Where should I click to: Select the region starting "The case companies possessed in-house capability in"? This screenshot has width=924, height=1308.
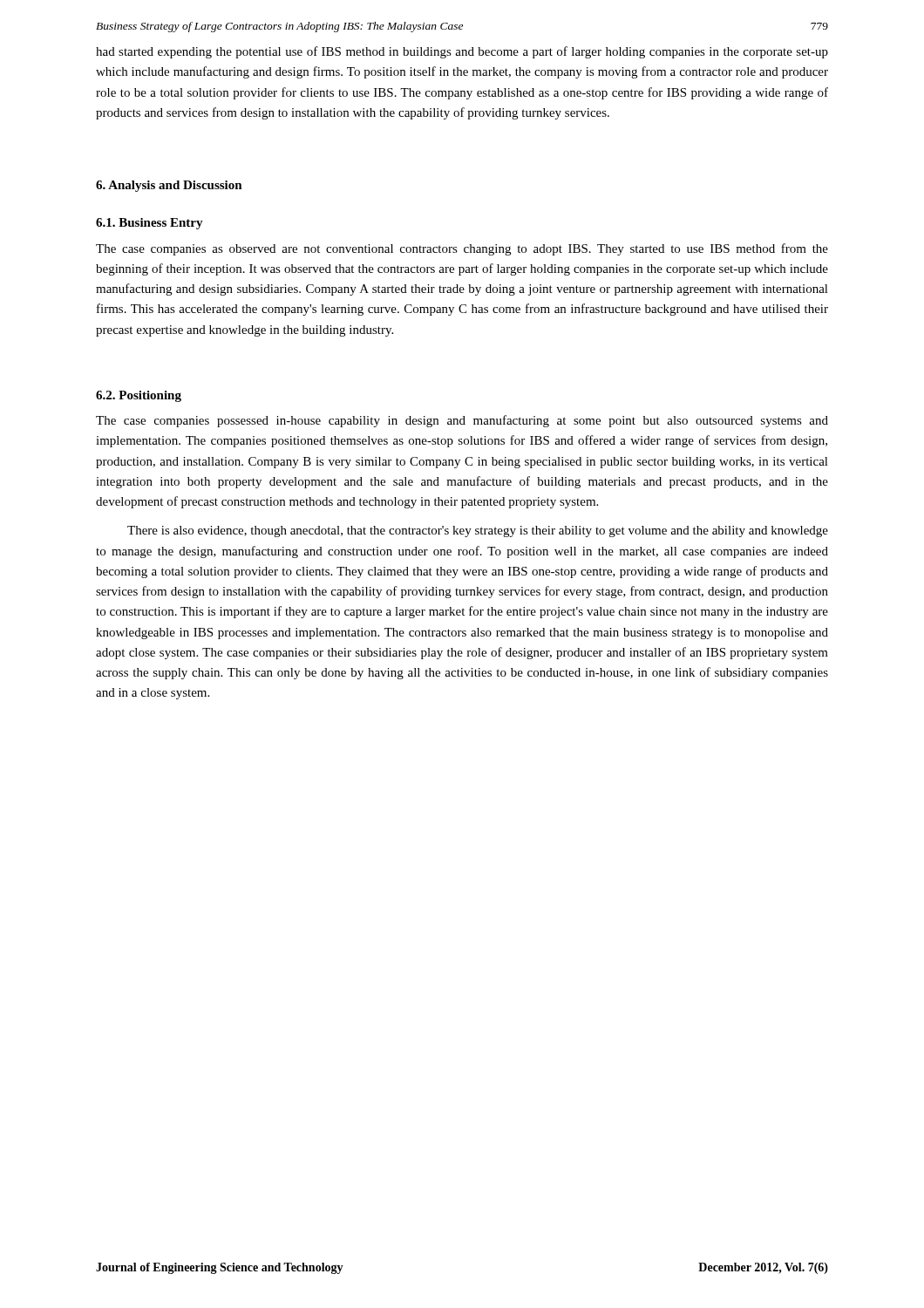462,461
